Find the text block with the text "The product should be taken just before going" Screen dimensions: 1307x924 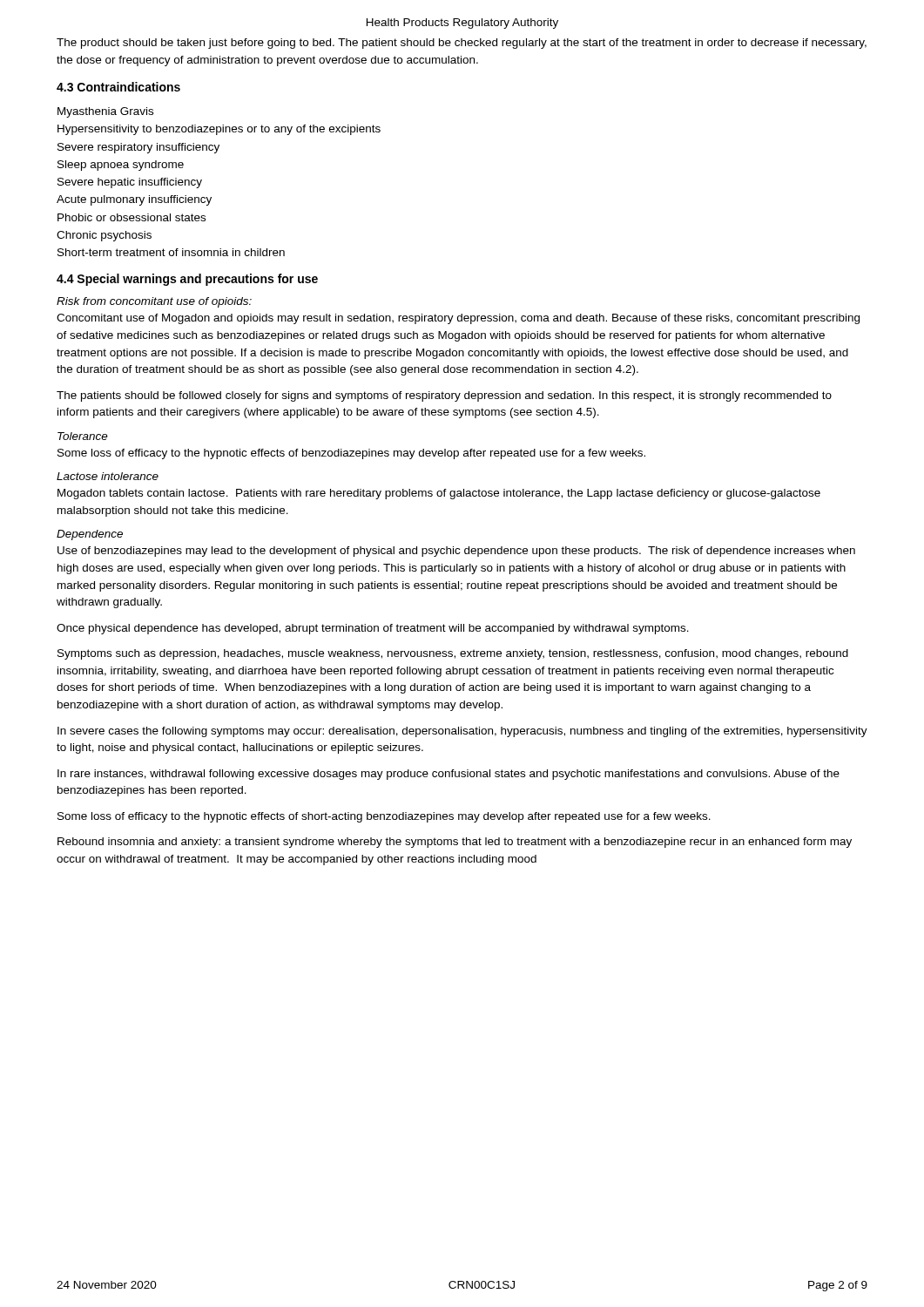(x=462, y=51)
